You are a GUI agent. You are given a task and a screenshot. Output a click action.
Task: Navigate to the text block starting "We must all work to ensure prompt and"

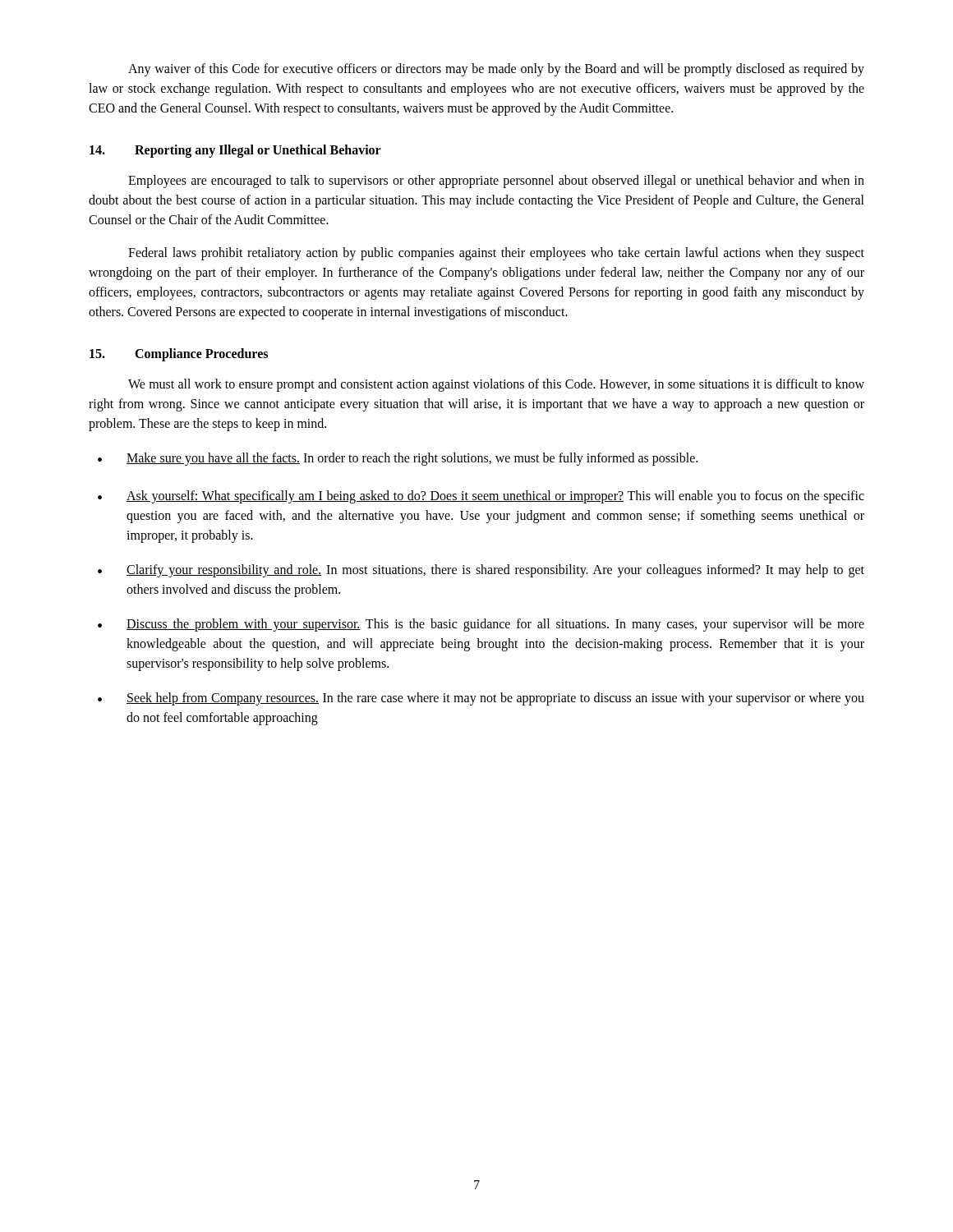[x=476, y=404]
